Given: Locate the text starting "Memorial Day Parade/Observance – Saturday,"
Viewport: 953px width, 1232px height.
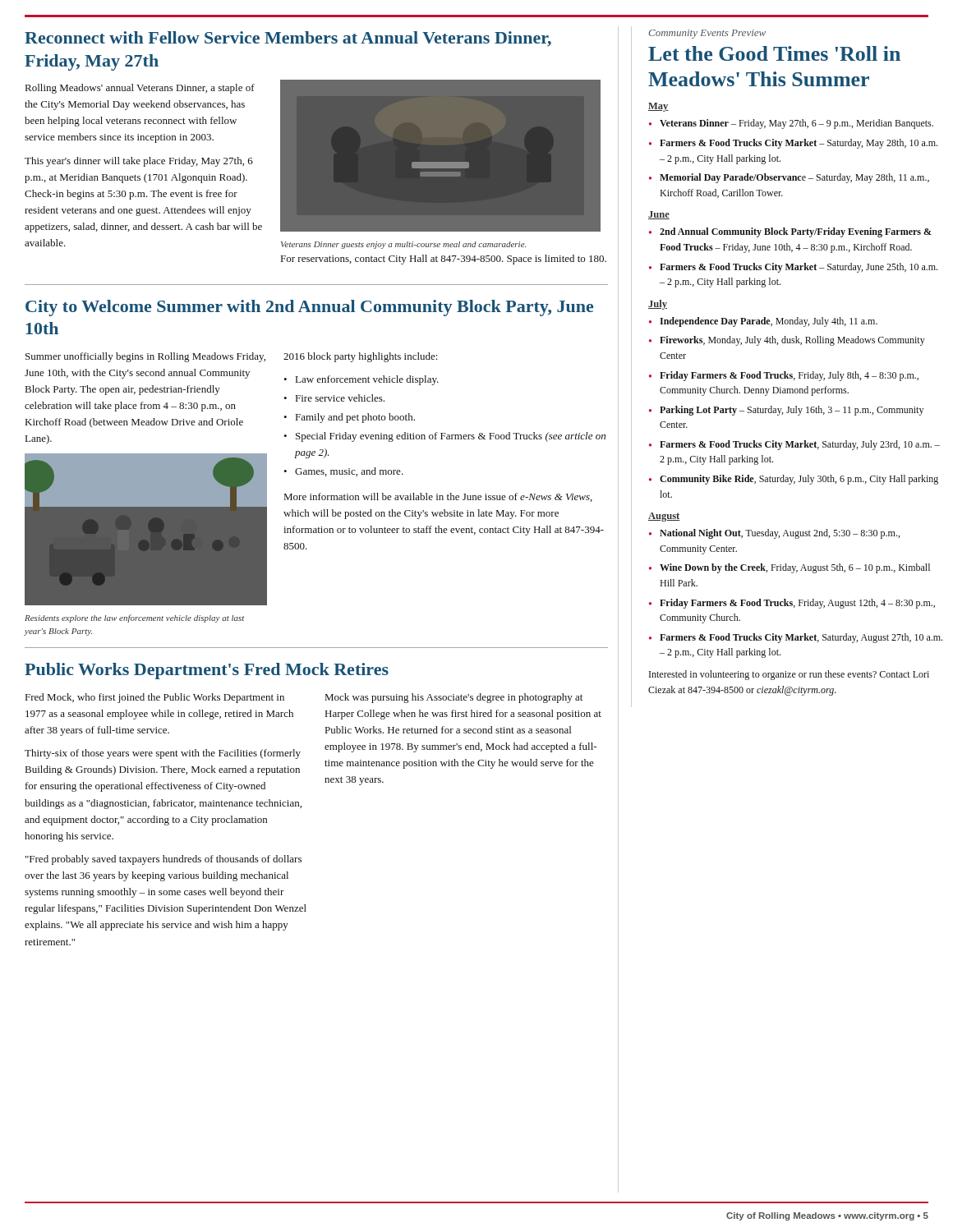Looking at the screenshot, I should point(797,185).
